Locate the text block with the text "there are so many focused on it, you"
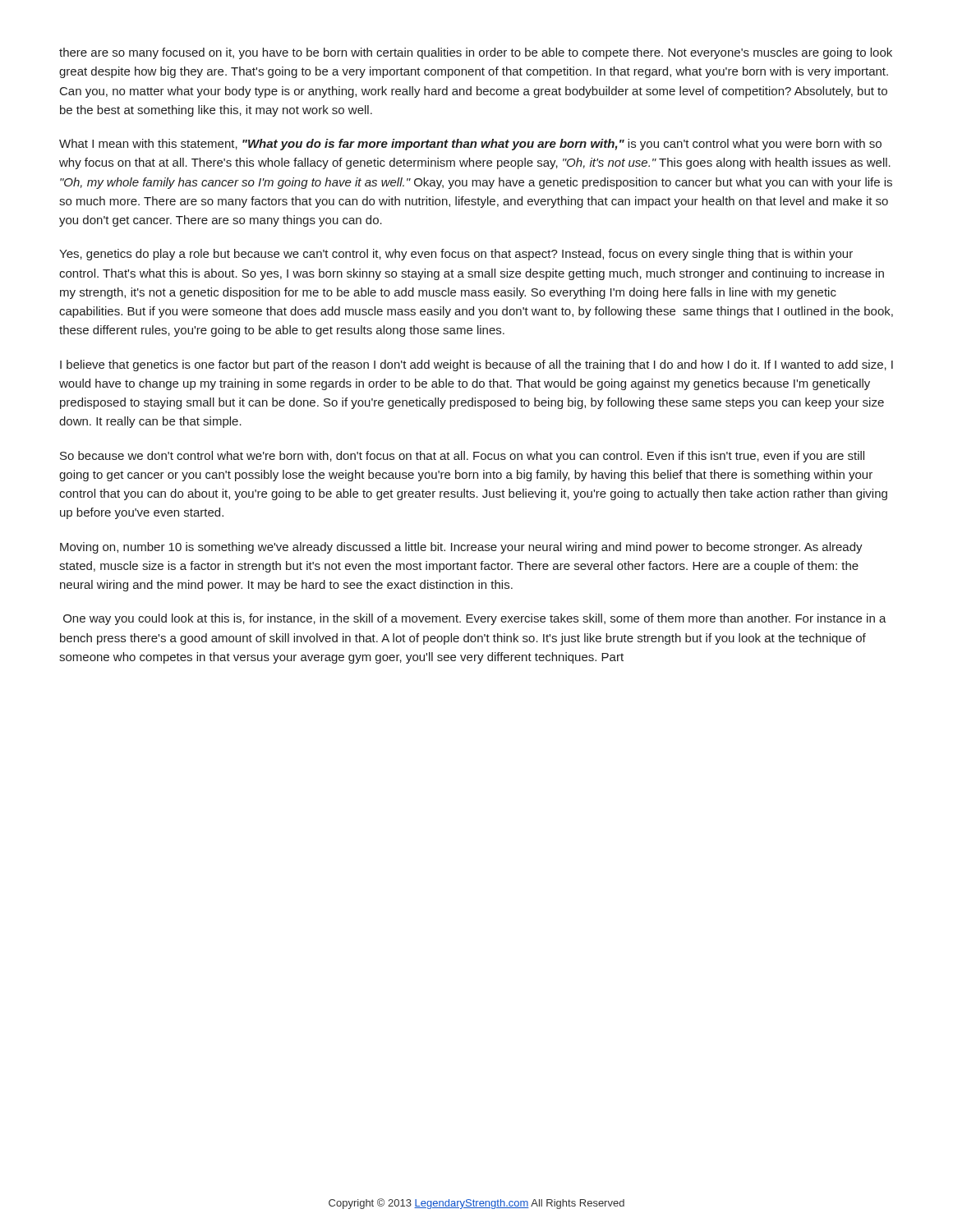 pos(476,81)
